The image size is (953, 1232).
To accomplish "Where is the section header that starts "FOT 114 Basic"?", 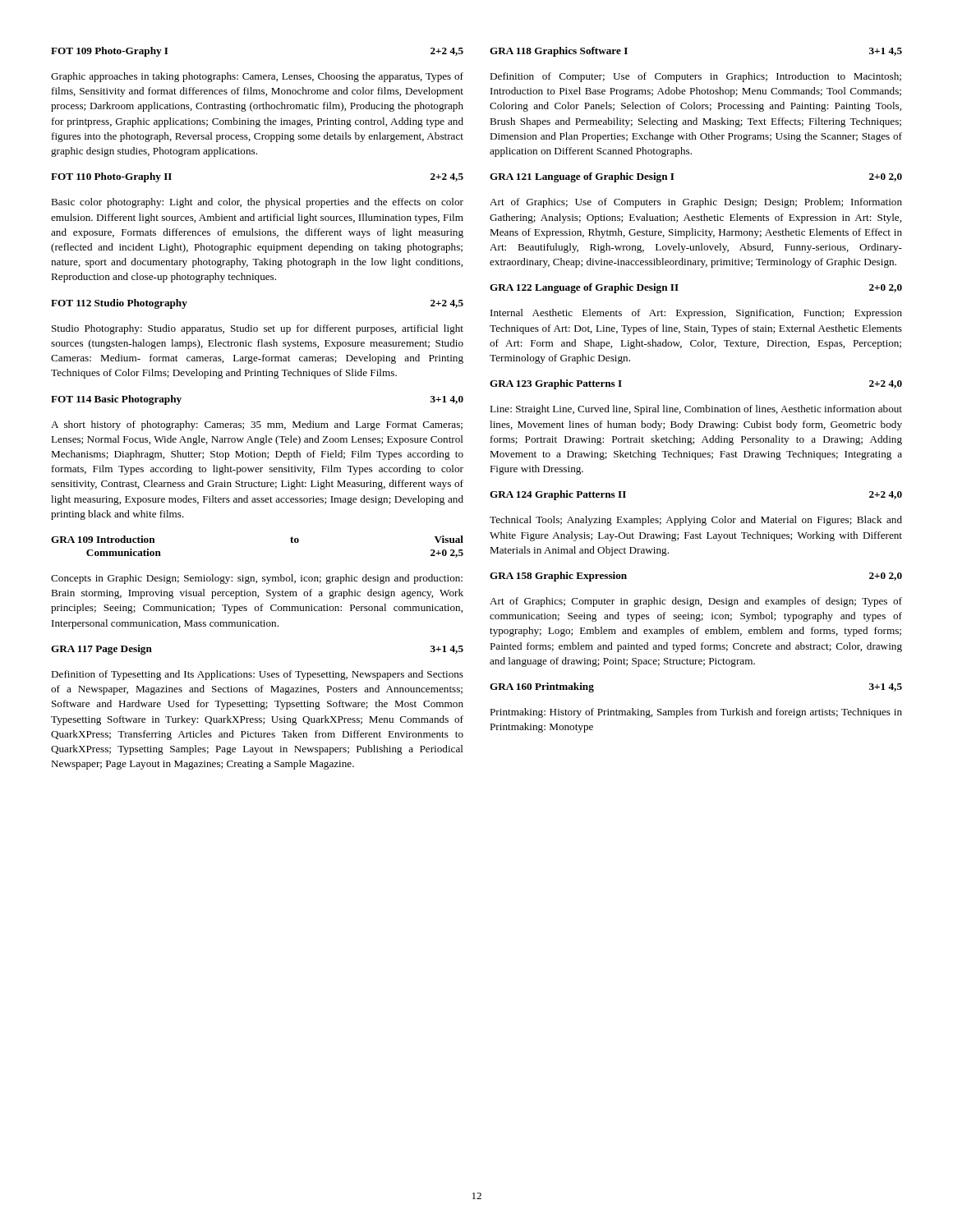I will (x=106, y=400).
